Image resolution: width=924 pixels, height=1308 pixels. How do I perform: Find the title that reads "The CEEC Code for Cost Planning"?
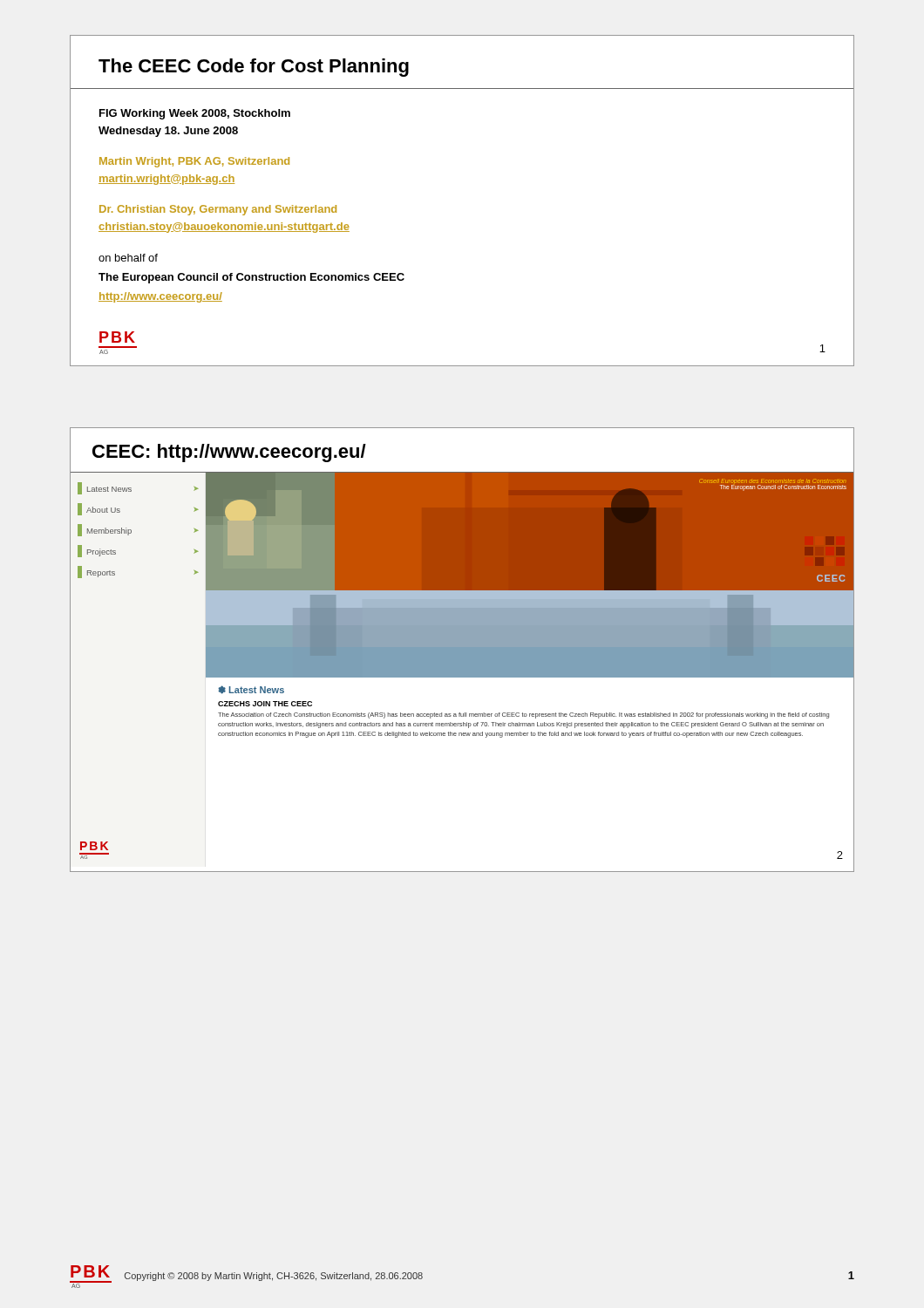254,66
